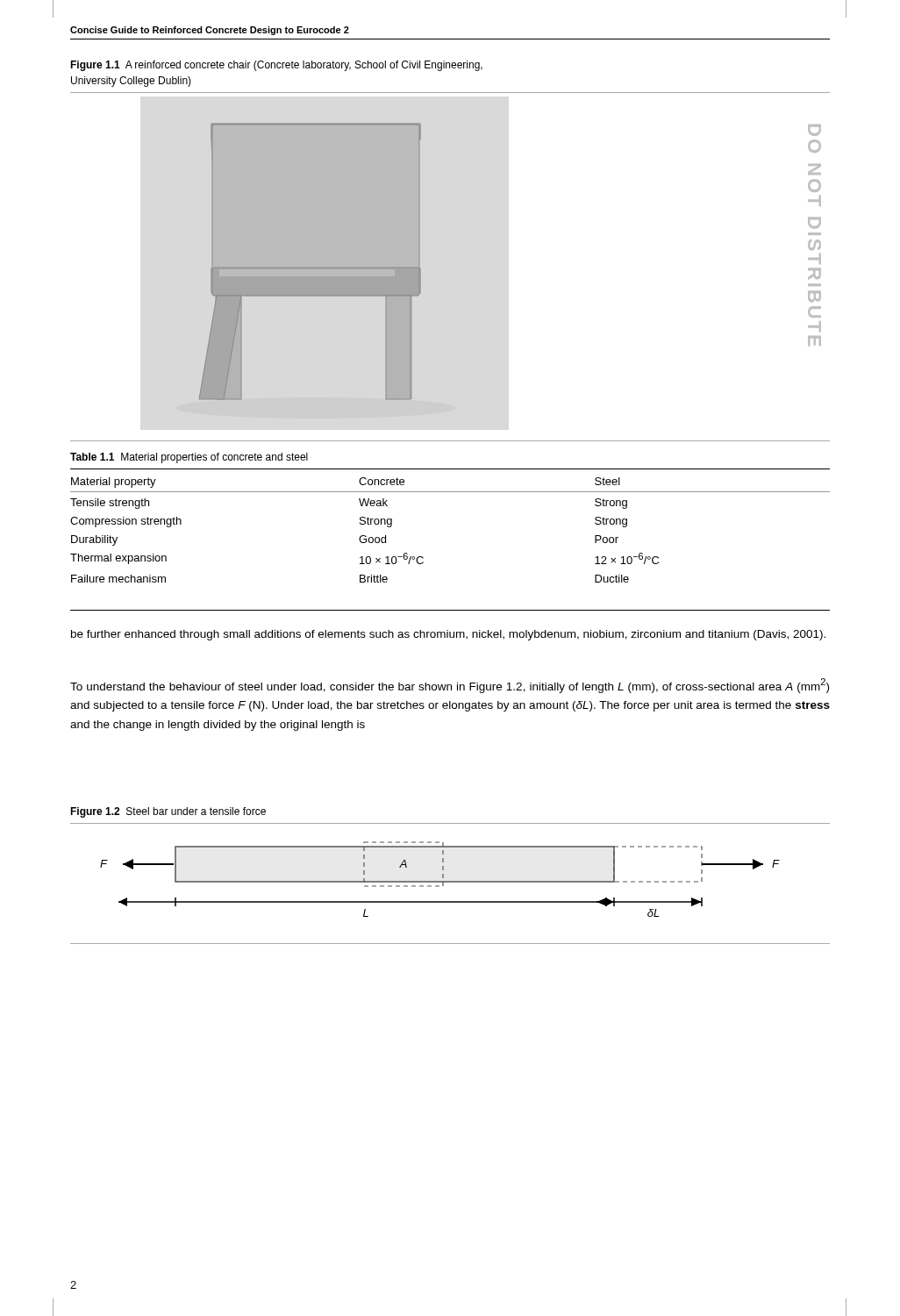This screenshot has height=1316, width=900.
Task: Where is the caption that starts "Figure 1.1 A reinforced concrete"?
Action: (277, 73)
